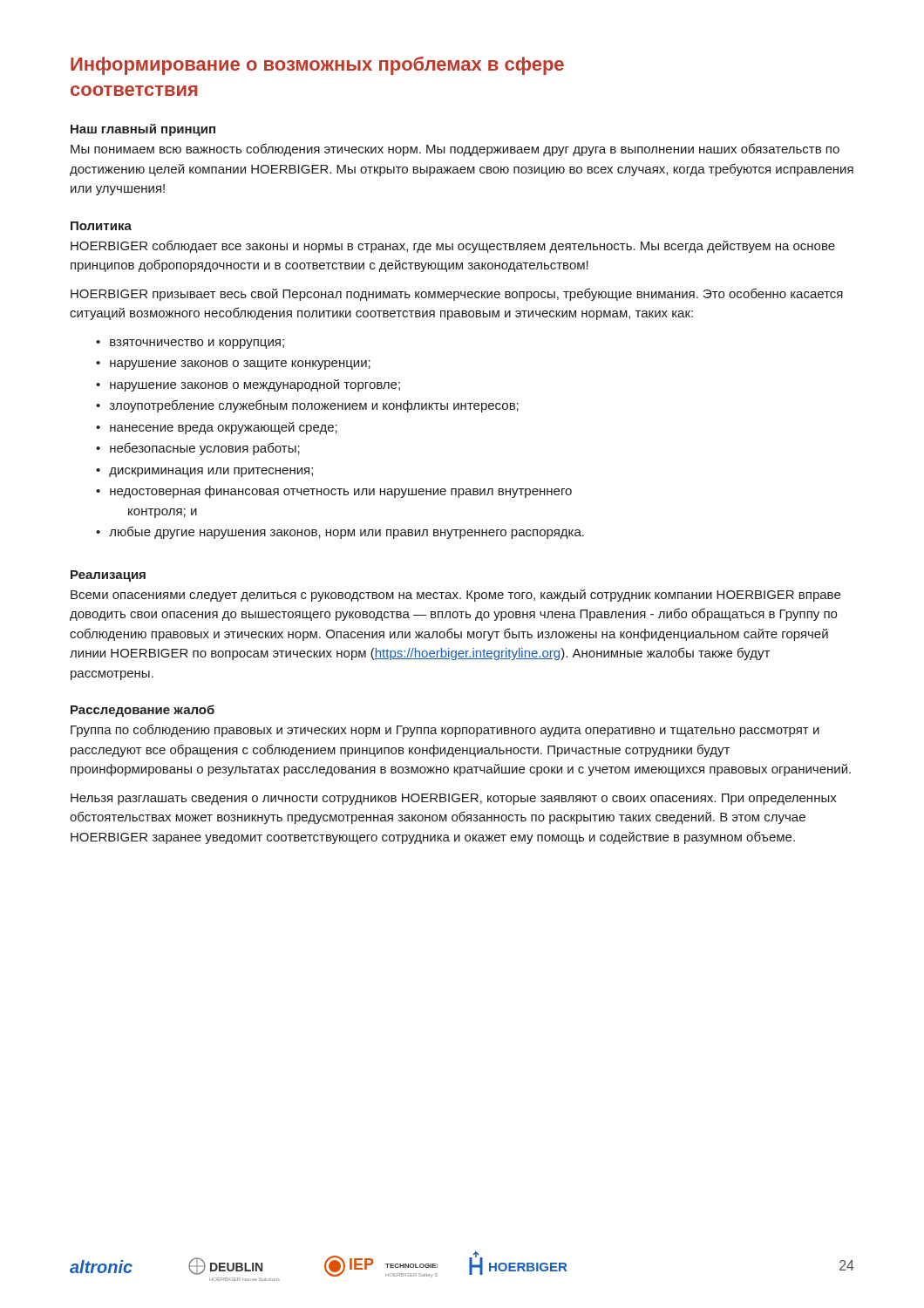The width and height of the screenshot is (924, 1308).
Task: Point to the block beginning "Мы понимаем всю важность соблюдения этических норм."
Action: [x=462, y=168]
